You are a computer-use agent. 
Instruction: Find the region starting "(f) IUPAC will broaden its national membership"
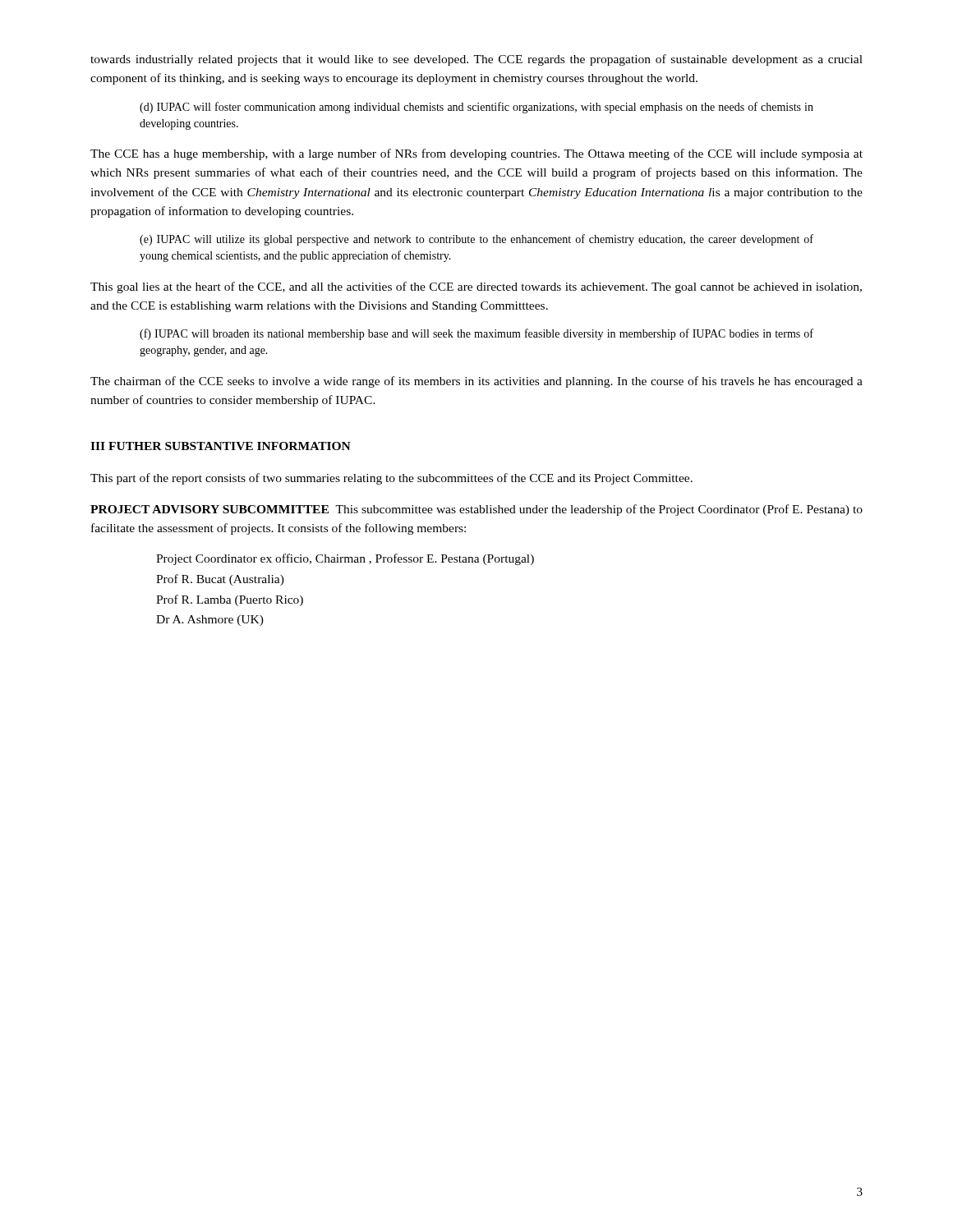coord(476,342)
